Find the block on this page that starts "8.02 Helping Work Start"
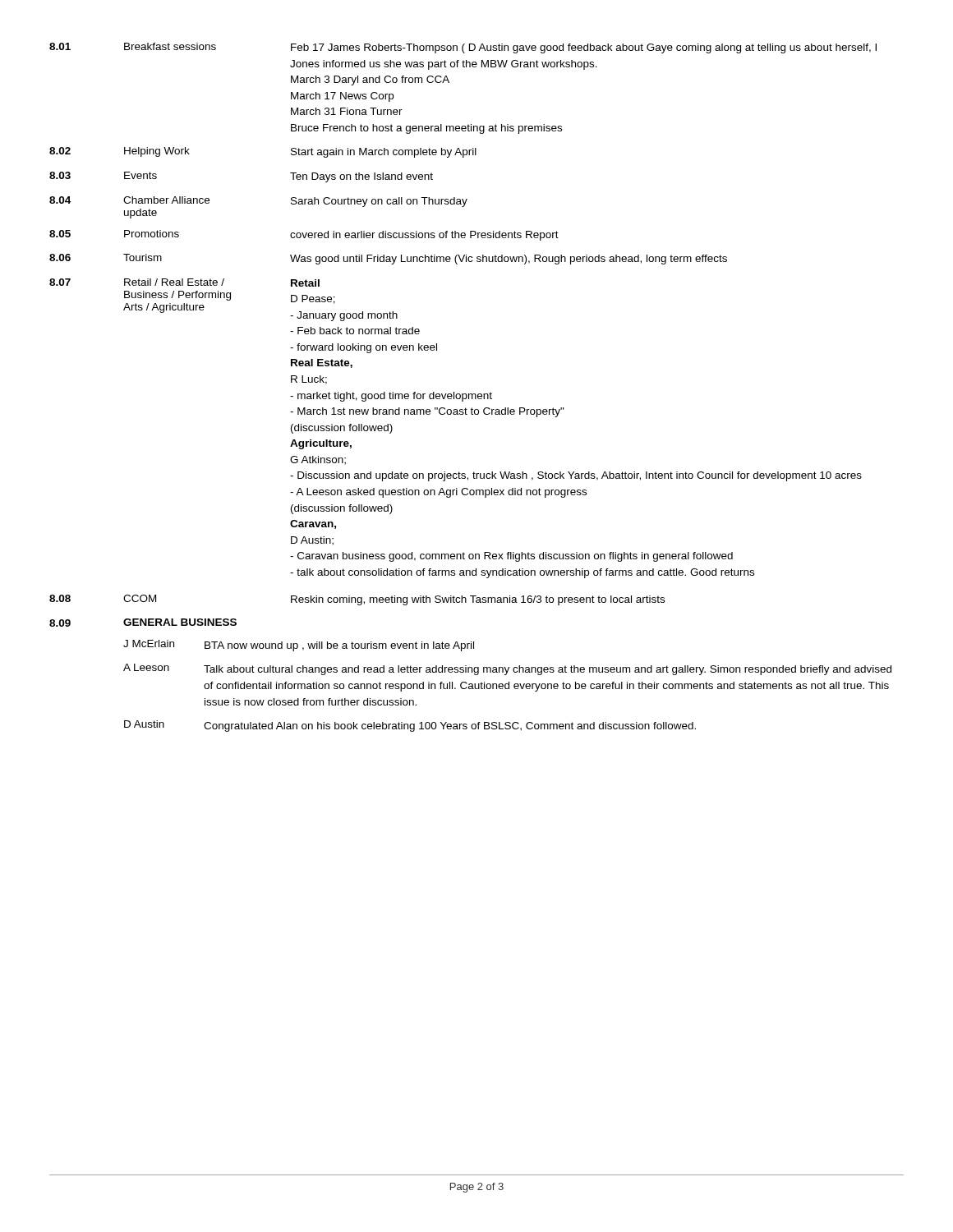953x1232 pixels. (x=476, y=152)
